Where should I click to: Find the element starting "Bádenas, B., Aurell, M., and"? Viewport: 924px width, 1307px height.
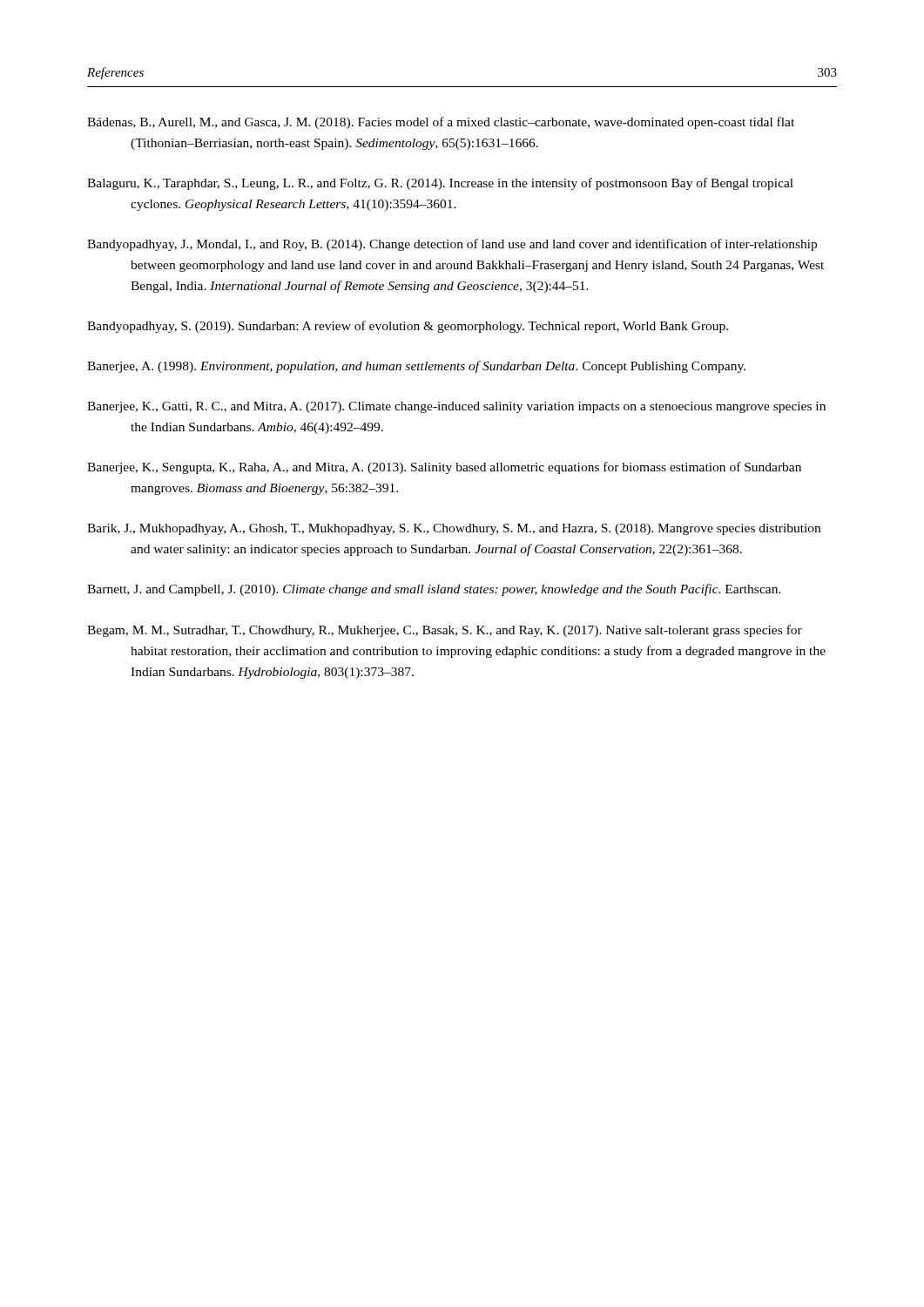click(441, 132)
